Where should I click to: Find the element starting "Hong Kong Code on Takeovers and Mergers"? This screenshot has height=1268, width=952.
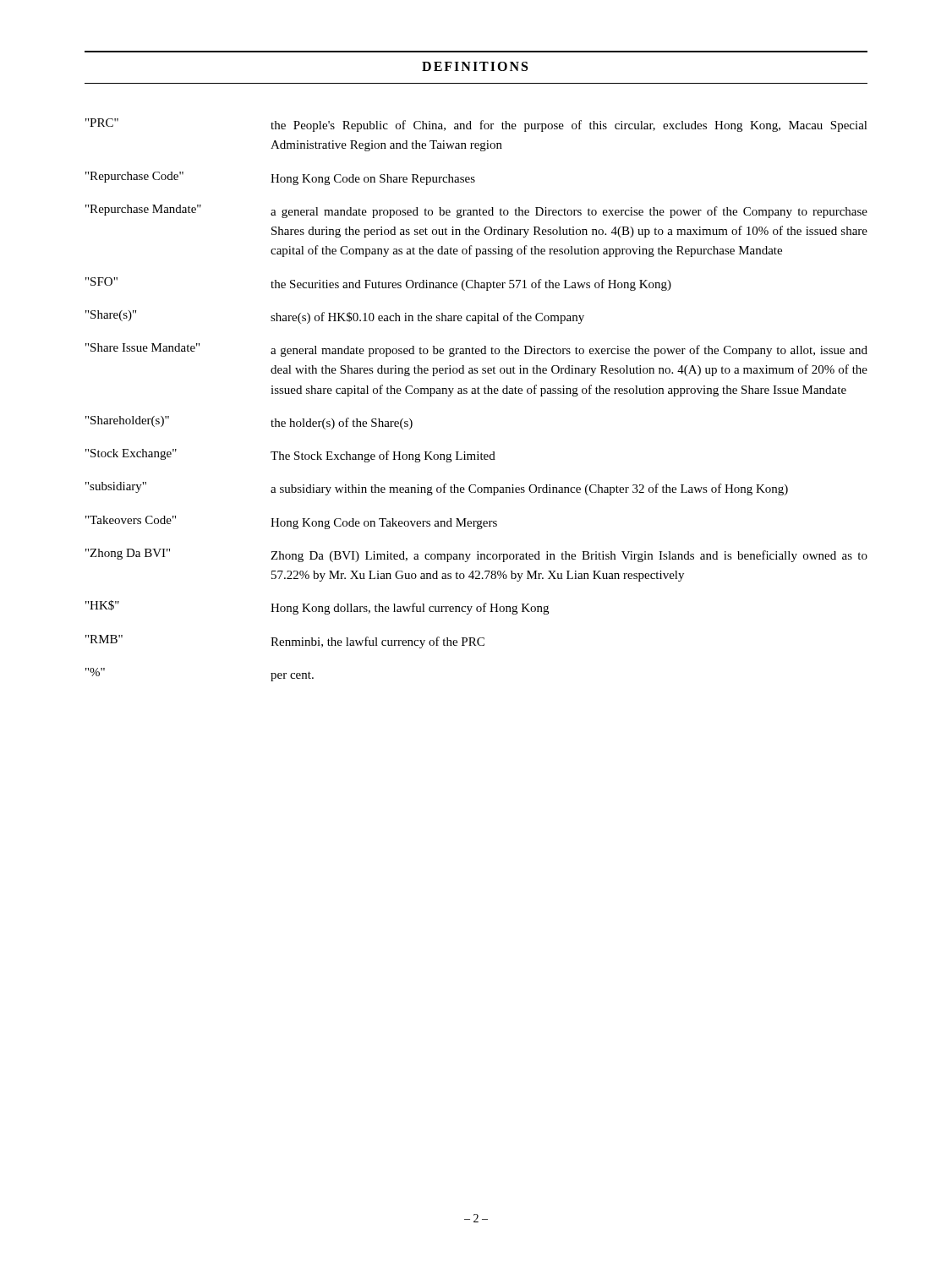384,522
